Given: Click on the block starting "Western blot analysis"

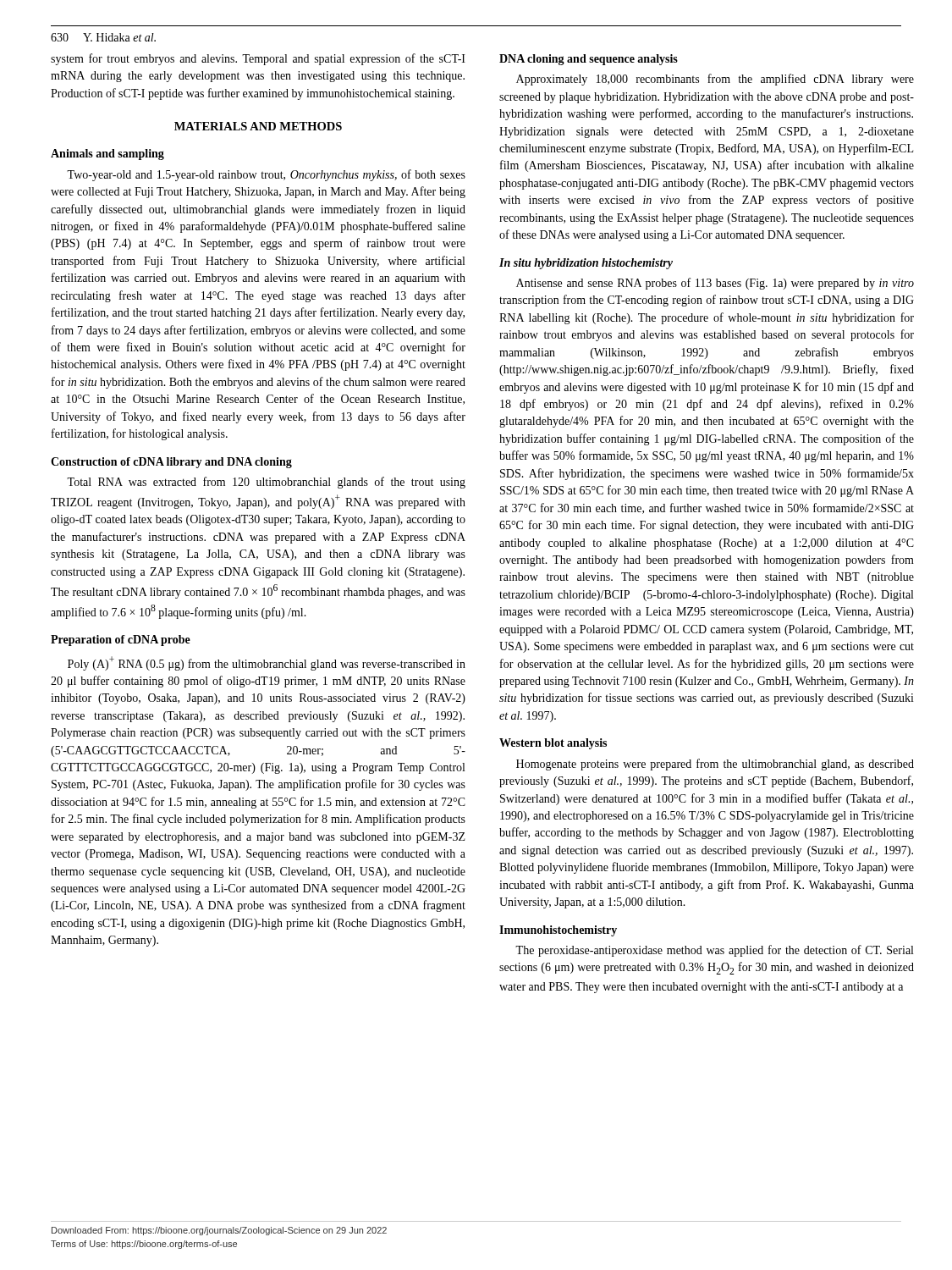Looking at the screenshot, I should (x=553, y=743).
